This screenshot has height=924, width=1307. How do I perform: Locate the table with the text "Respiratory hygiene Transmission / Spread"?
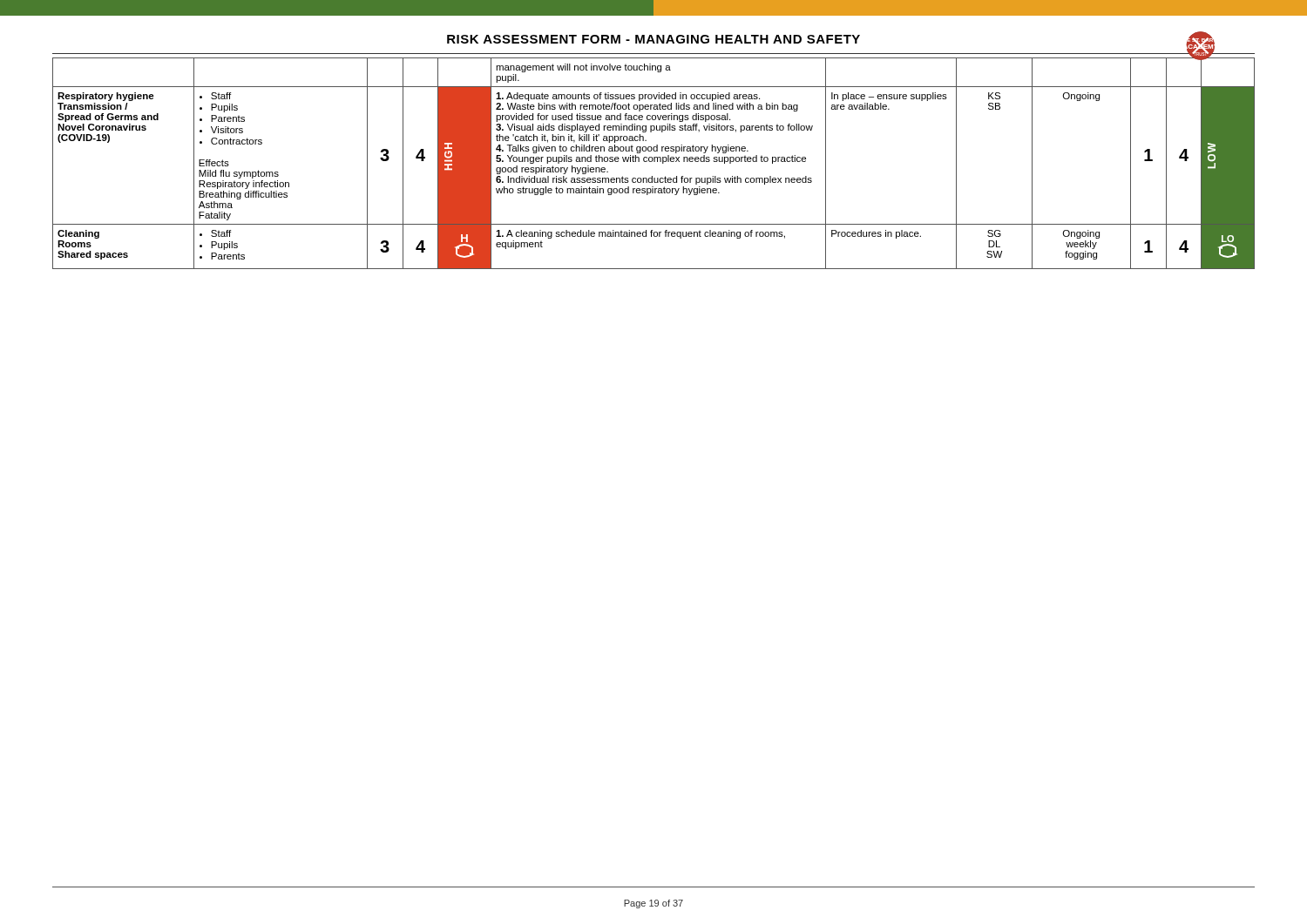tap(654, 162)
